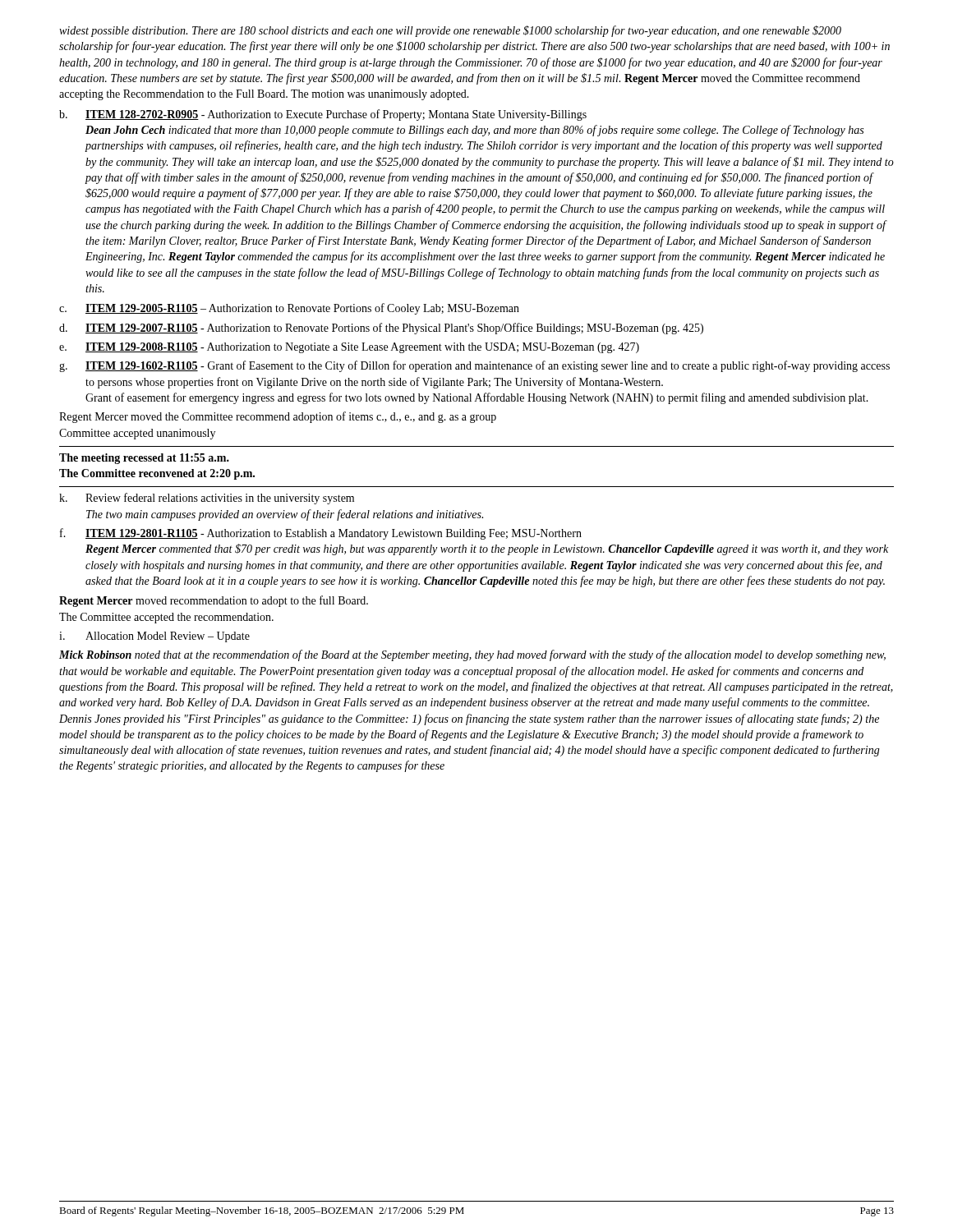953x1232 pixels.
Task: Locate the block of text that opens with "f. ITEM 129-2801-R1105 -"
Action: [x=476, y=557]
